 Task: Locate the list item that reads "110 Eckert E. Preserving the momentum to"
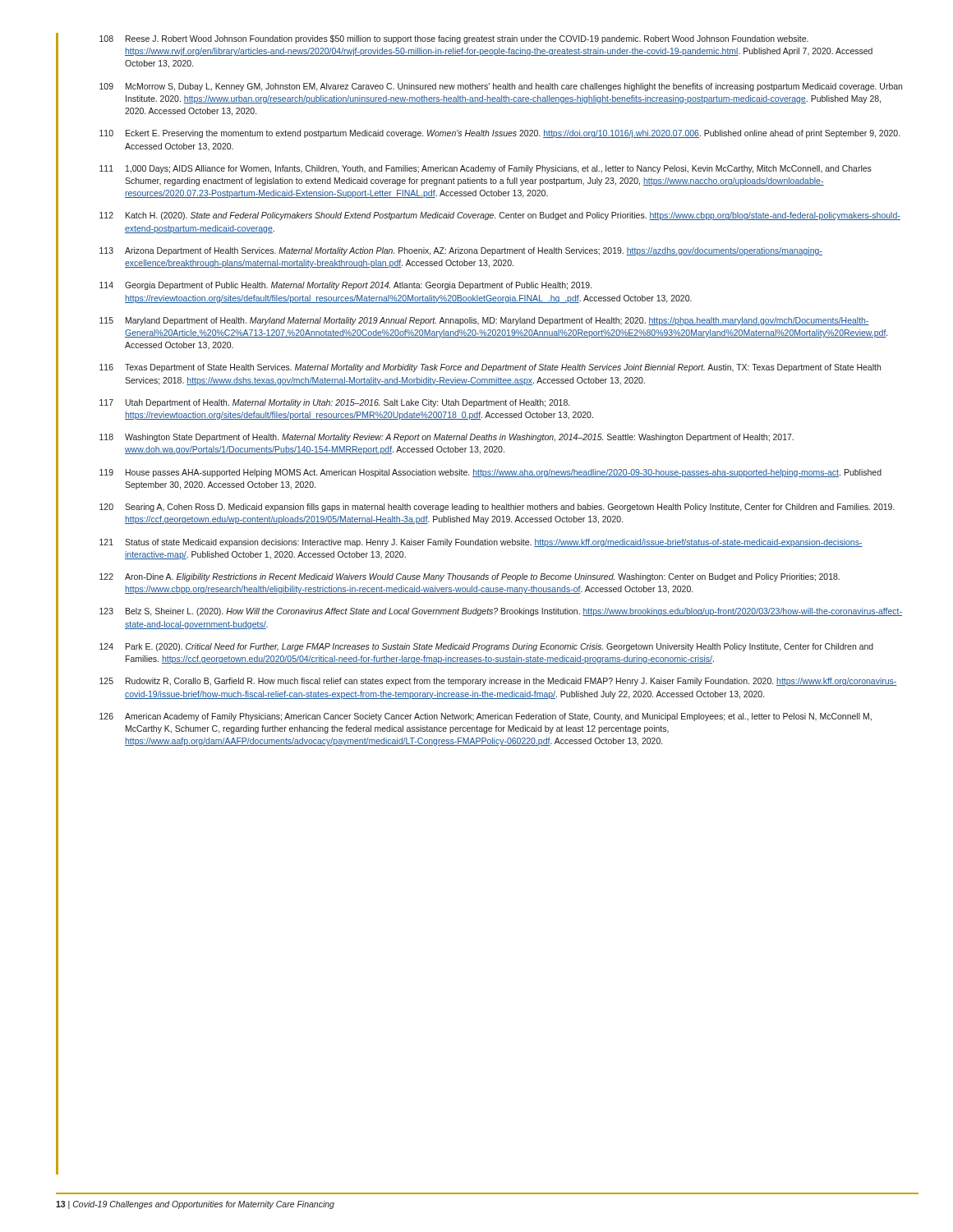493,140
